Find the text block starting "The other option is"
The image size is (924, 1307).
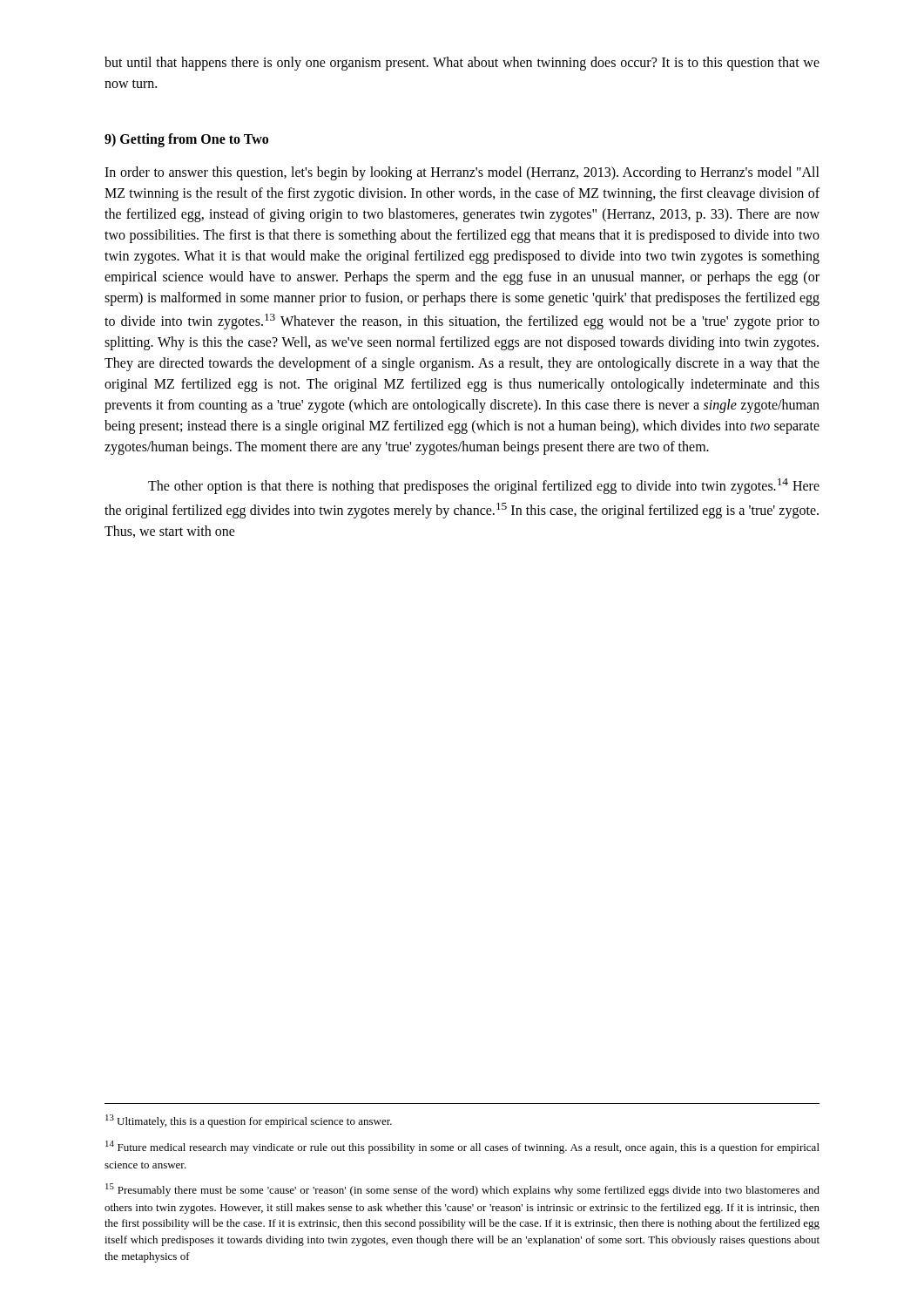click(x=462, y=507)
